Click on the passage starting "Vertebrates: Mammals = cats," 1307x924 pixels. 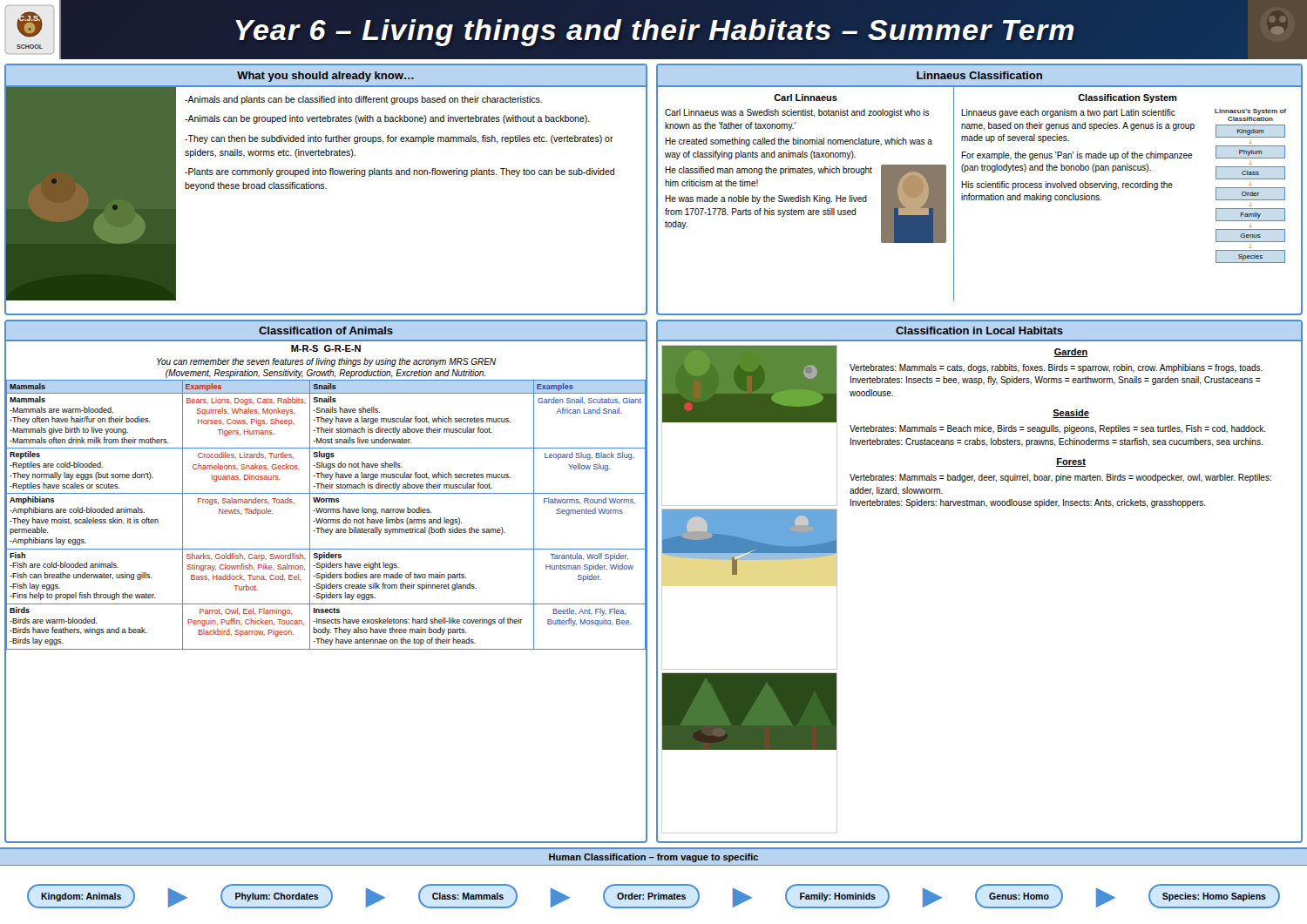[x=1056, y=381]
